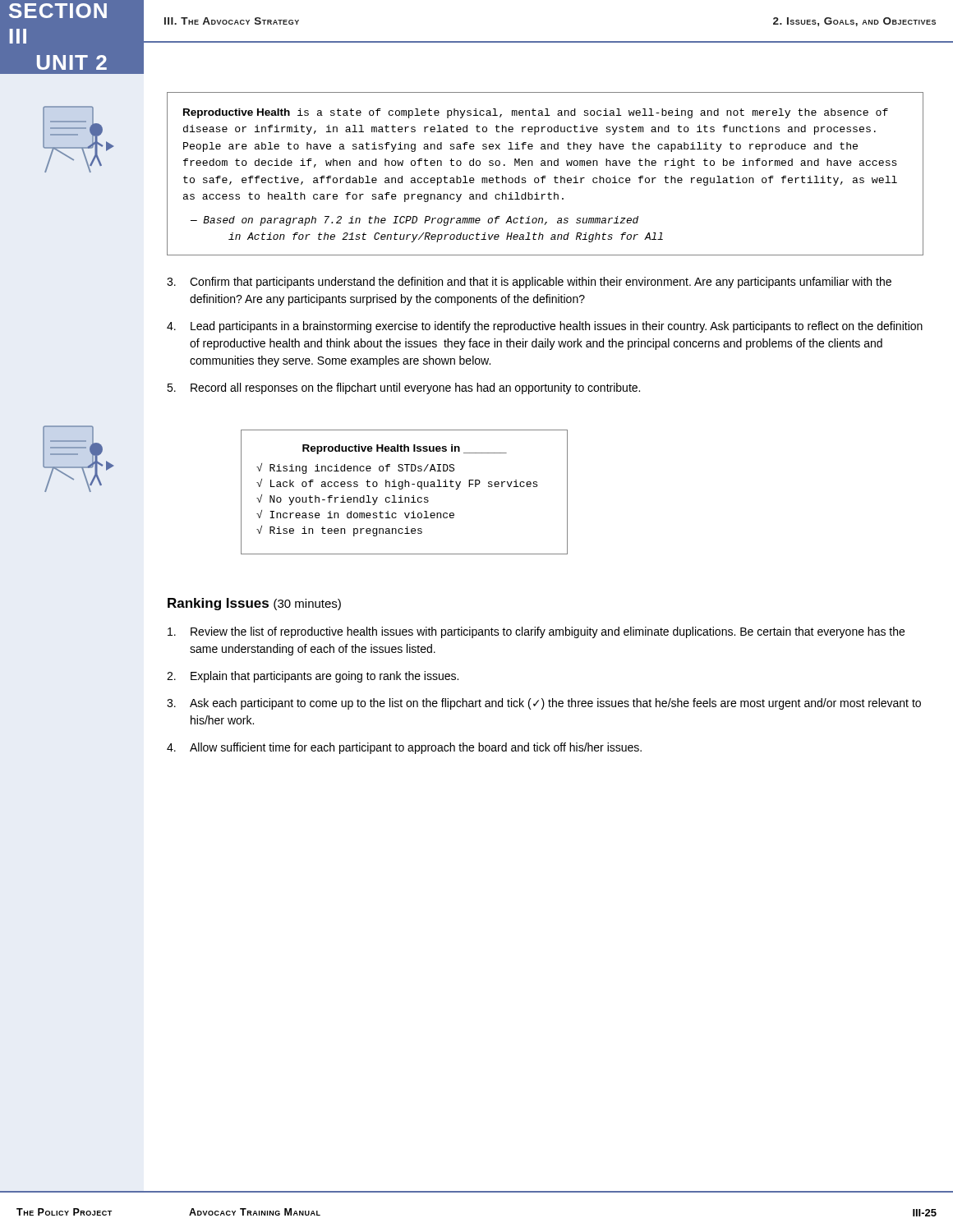Where does it say "Ranking Issues (30 minutes)"?
This screenshot has width=953, height=1232.
coord(254,604)
